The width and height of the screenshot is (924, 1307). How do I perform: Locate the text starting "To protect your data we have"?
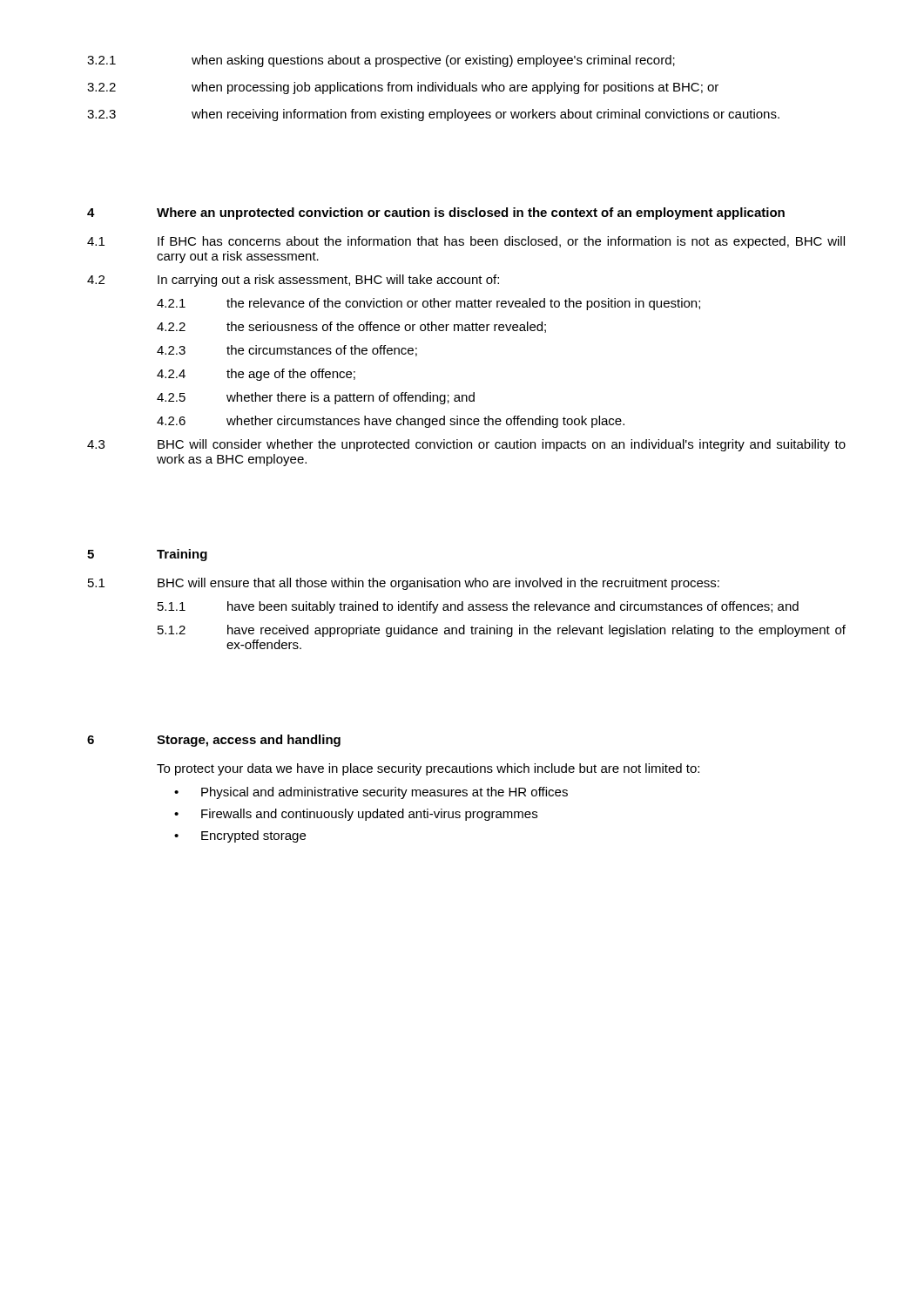pos(429,768)
